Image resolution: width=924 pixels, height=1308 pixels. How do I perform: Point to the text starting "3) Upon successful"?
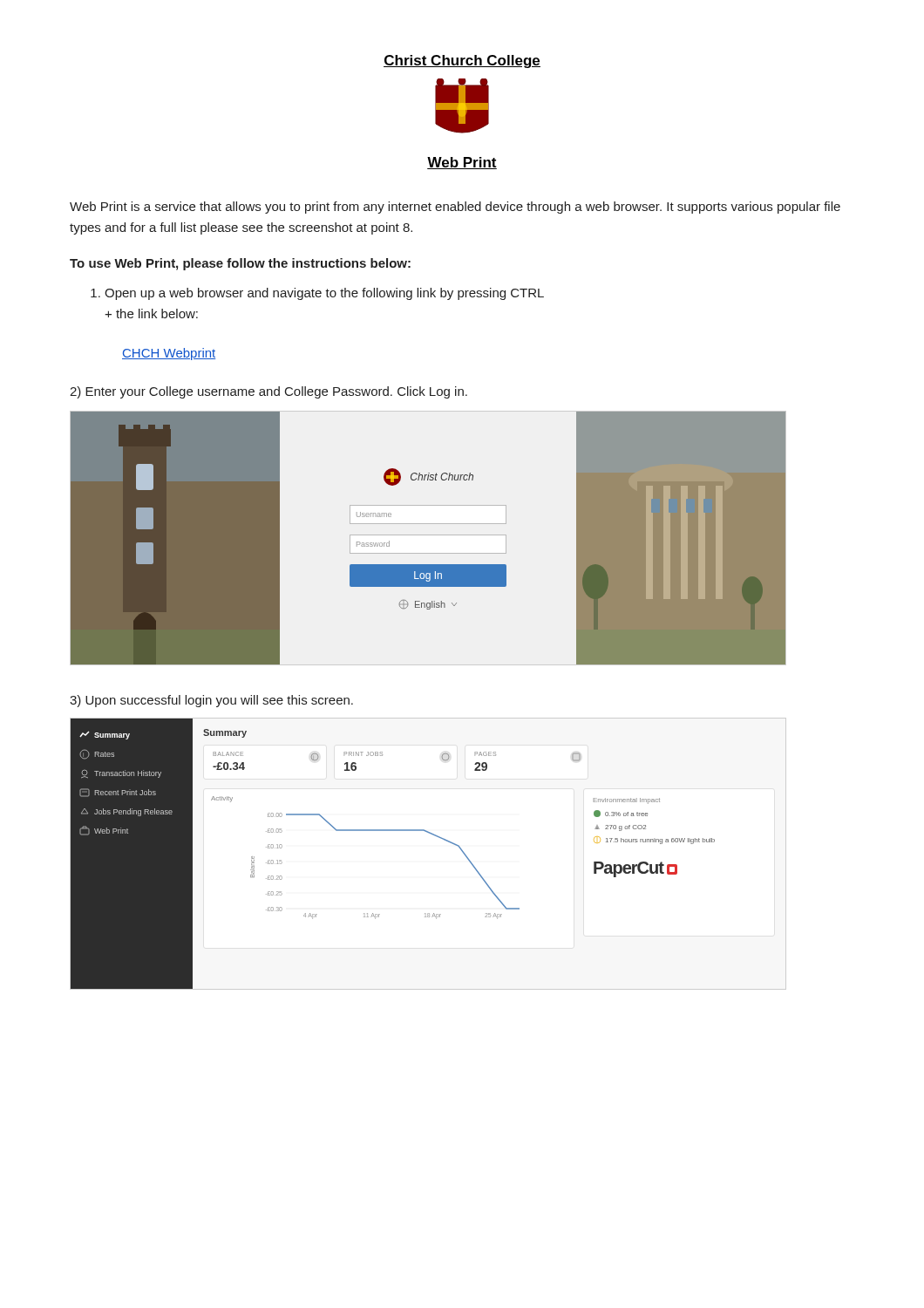(212, 700)
